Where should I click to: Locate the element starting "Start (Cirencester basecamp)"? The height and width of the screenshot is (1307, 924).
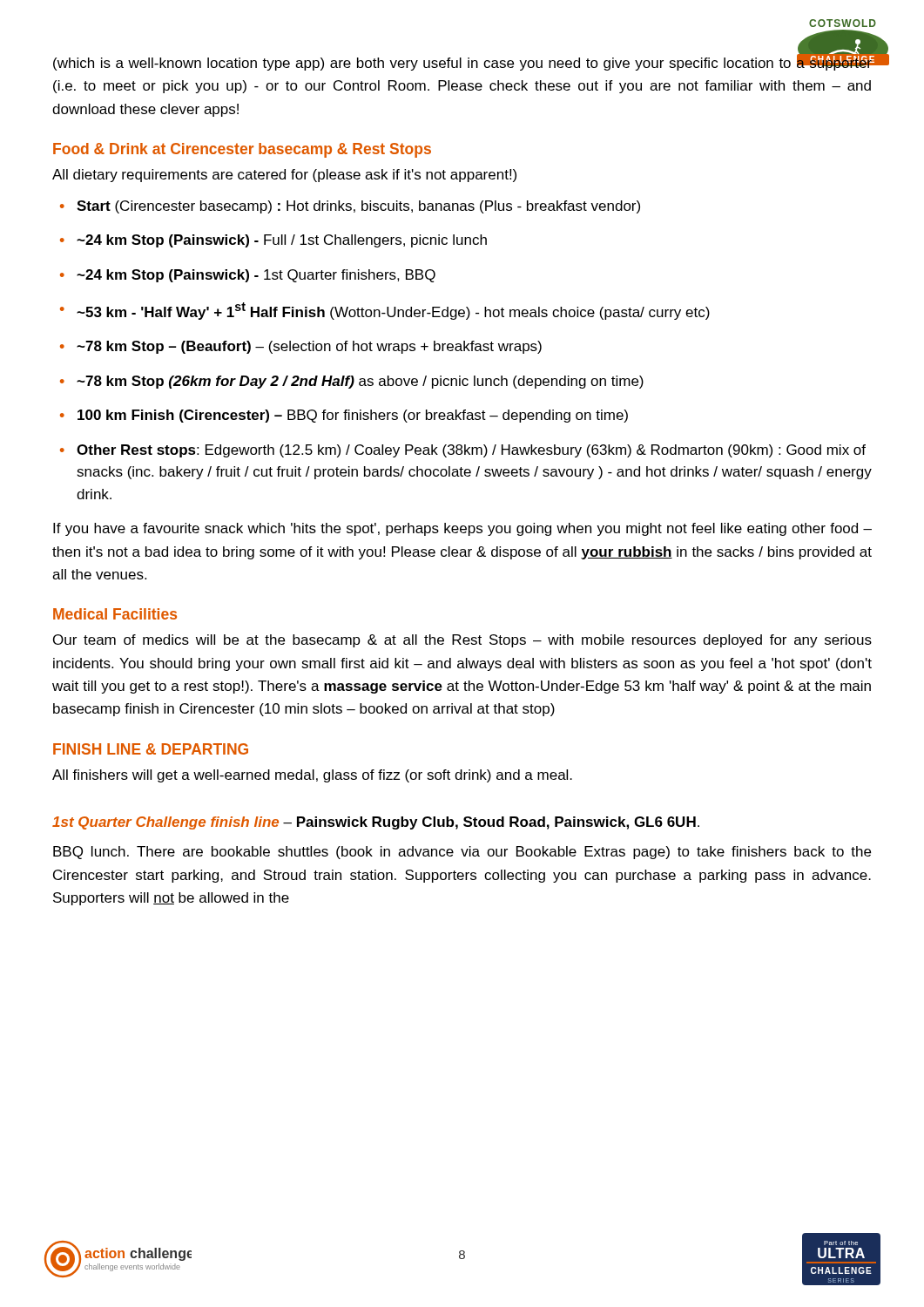pyautogui.click(x=462, y=206)
